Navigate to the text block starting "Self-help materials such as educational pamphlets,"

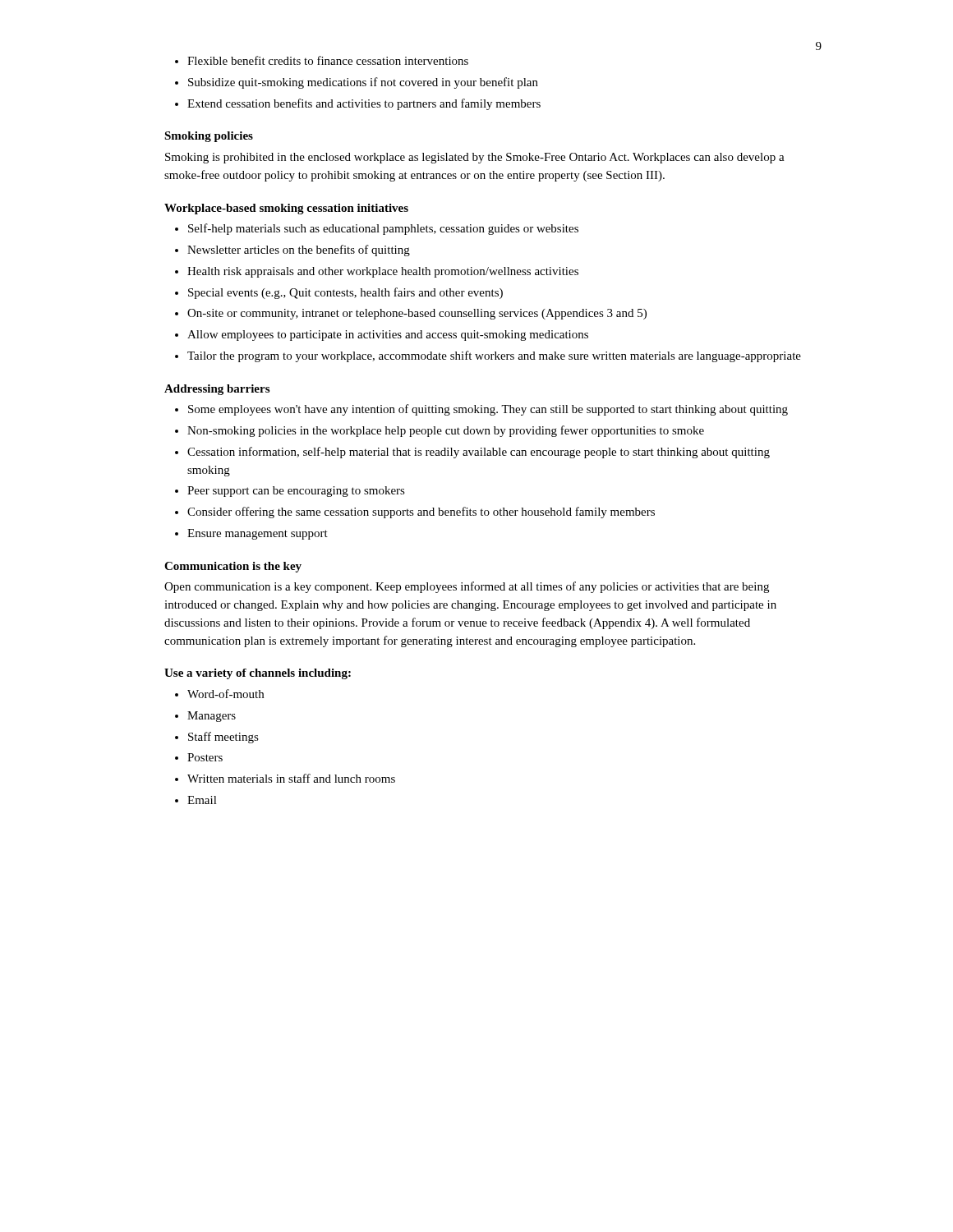tap(383, 229)
